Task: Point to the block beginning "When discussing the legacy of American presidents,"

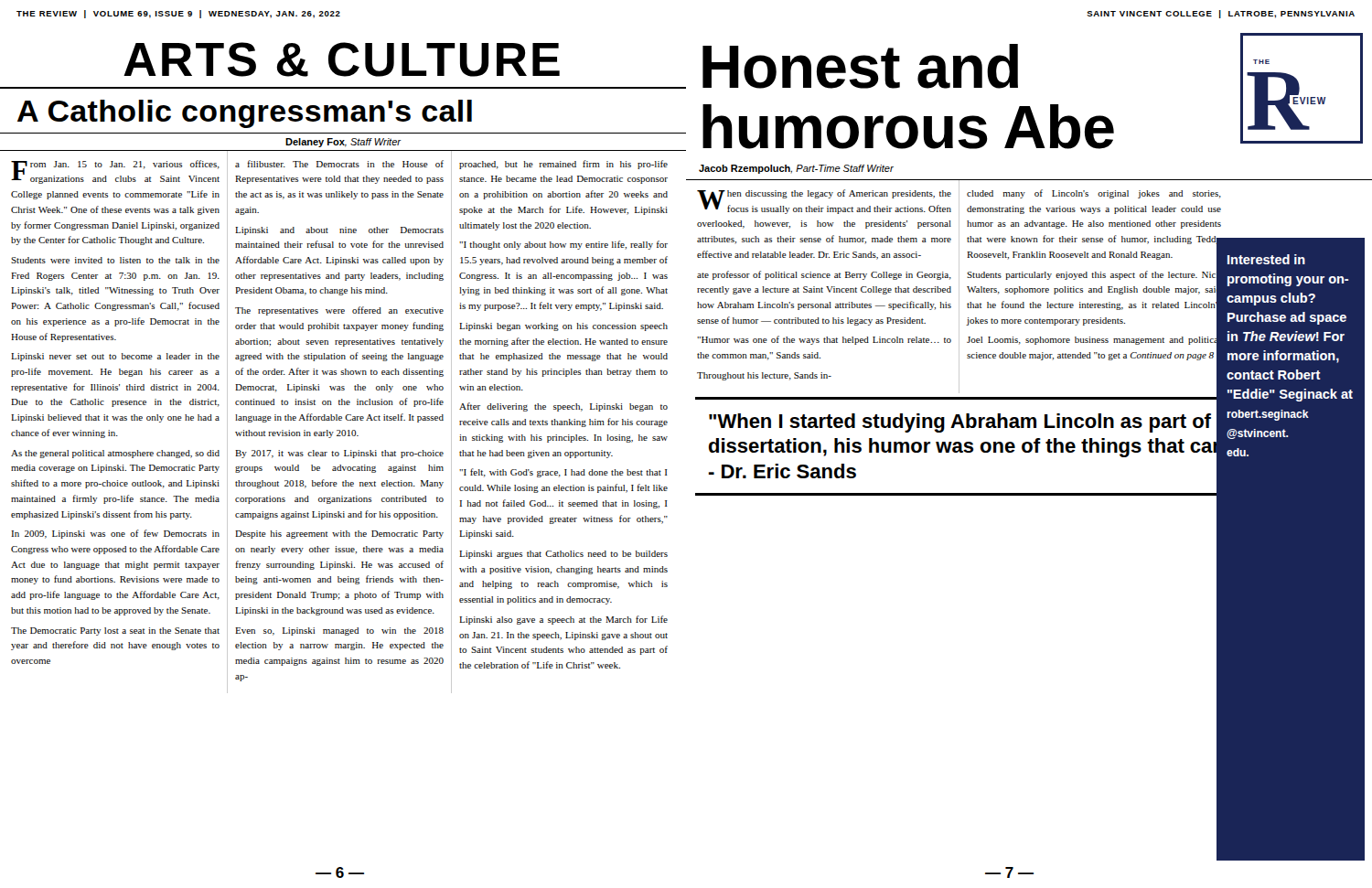Action: point(824,284)
